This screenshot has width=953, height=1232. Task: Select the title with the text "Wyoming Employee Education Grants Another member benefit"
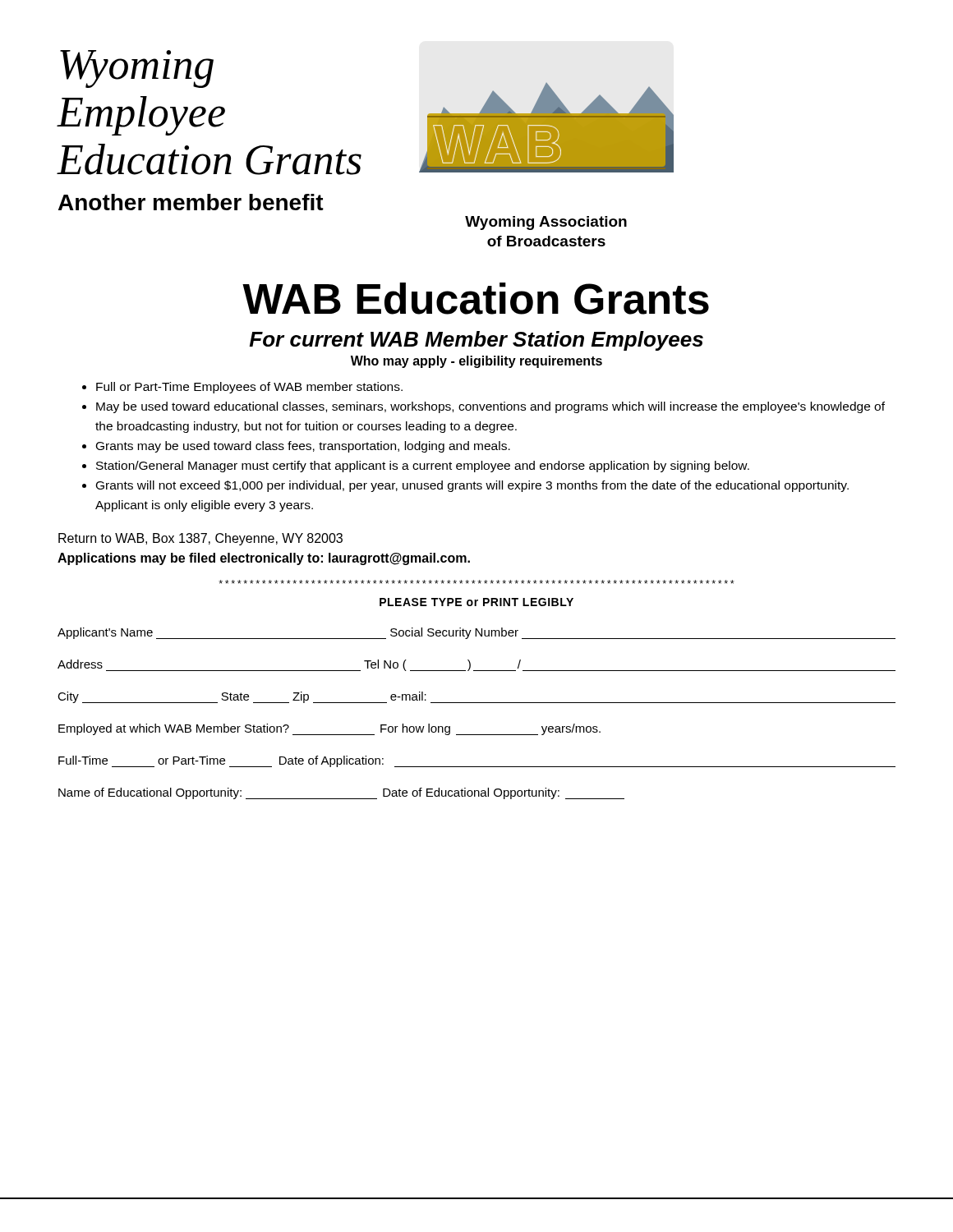[218, 128]
